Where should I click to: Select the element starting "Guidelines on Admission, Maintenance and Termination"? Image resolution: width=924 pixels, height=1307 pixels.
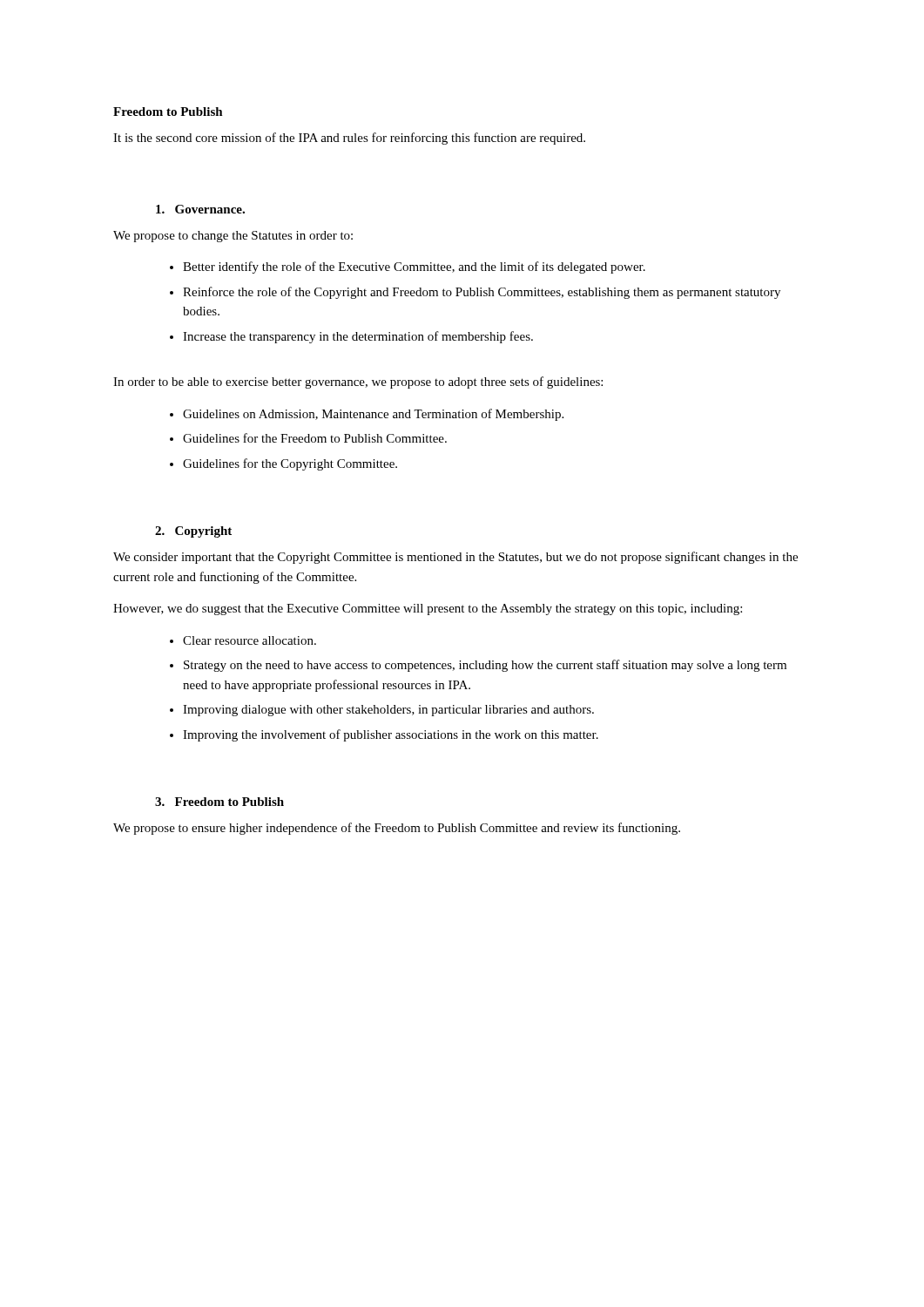pyautogui.click(x=374, y=413)
